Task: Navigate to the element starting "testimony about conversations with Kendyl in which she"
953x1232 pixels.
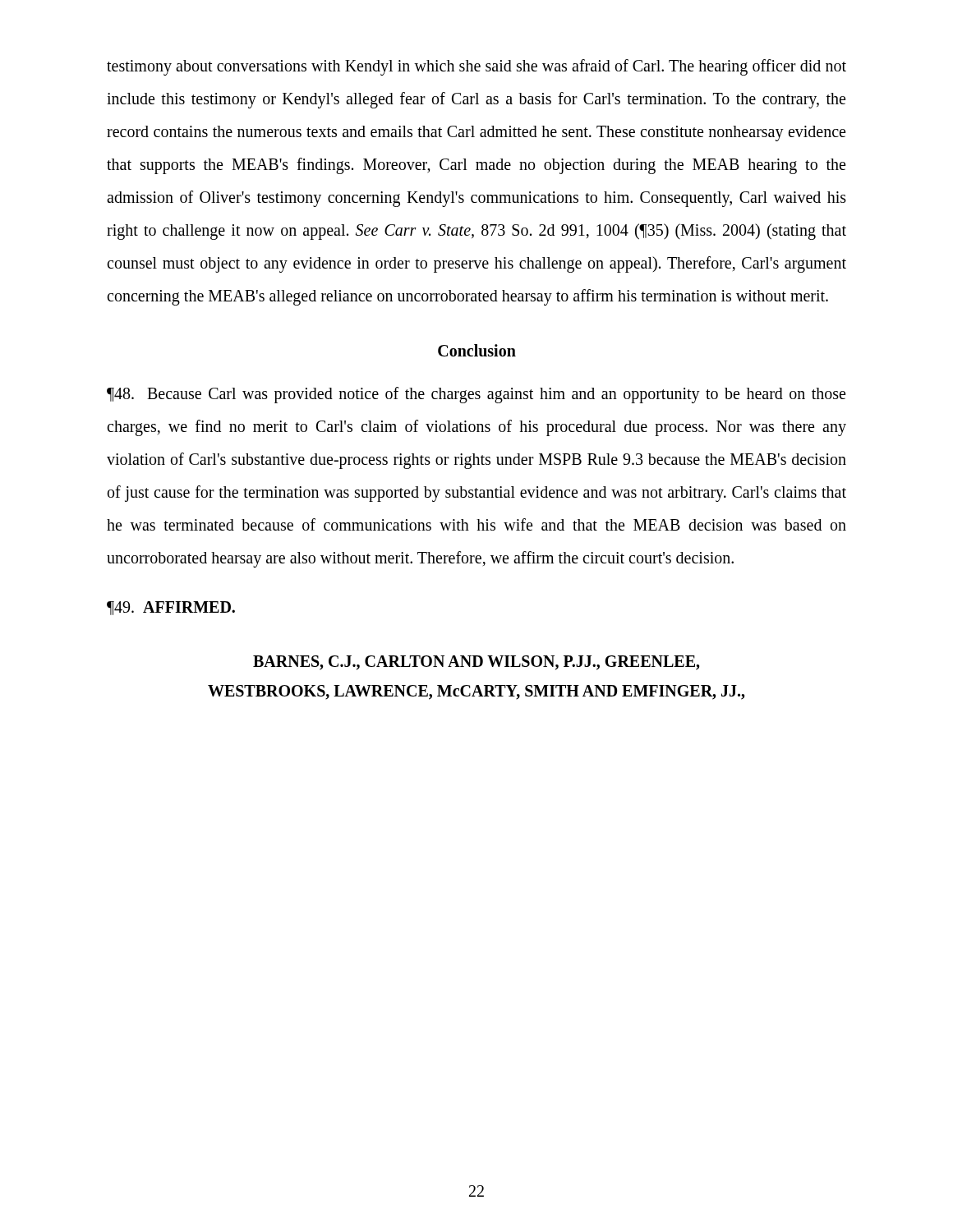Action: point(476,181)
